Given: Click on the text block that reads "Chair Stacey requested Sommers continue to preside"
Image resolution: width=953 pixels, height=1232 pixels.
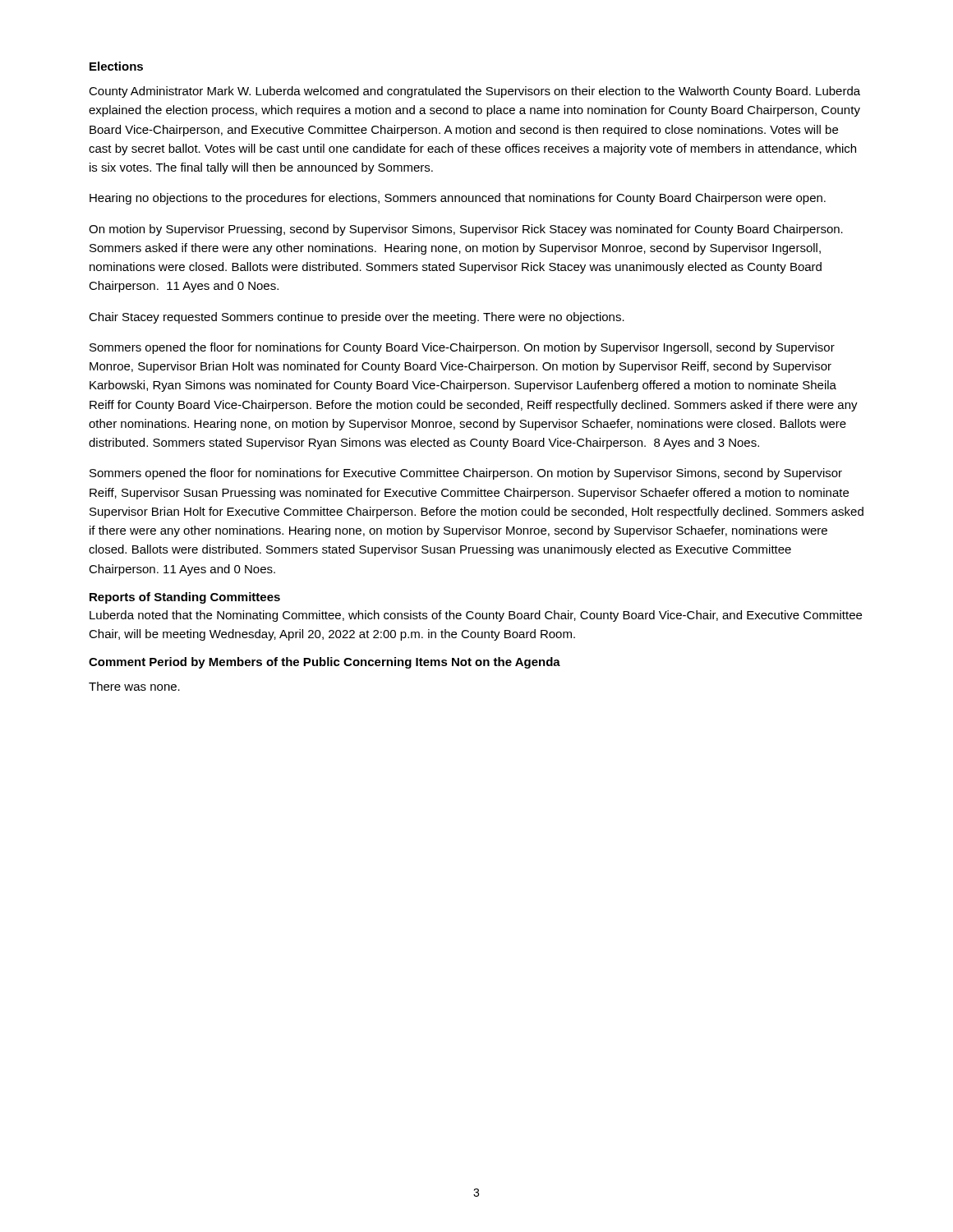Looking at the screenshot, I should (x=357, y=316).
